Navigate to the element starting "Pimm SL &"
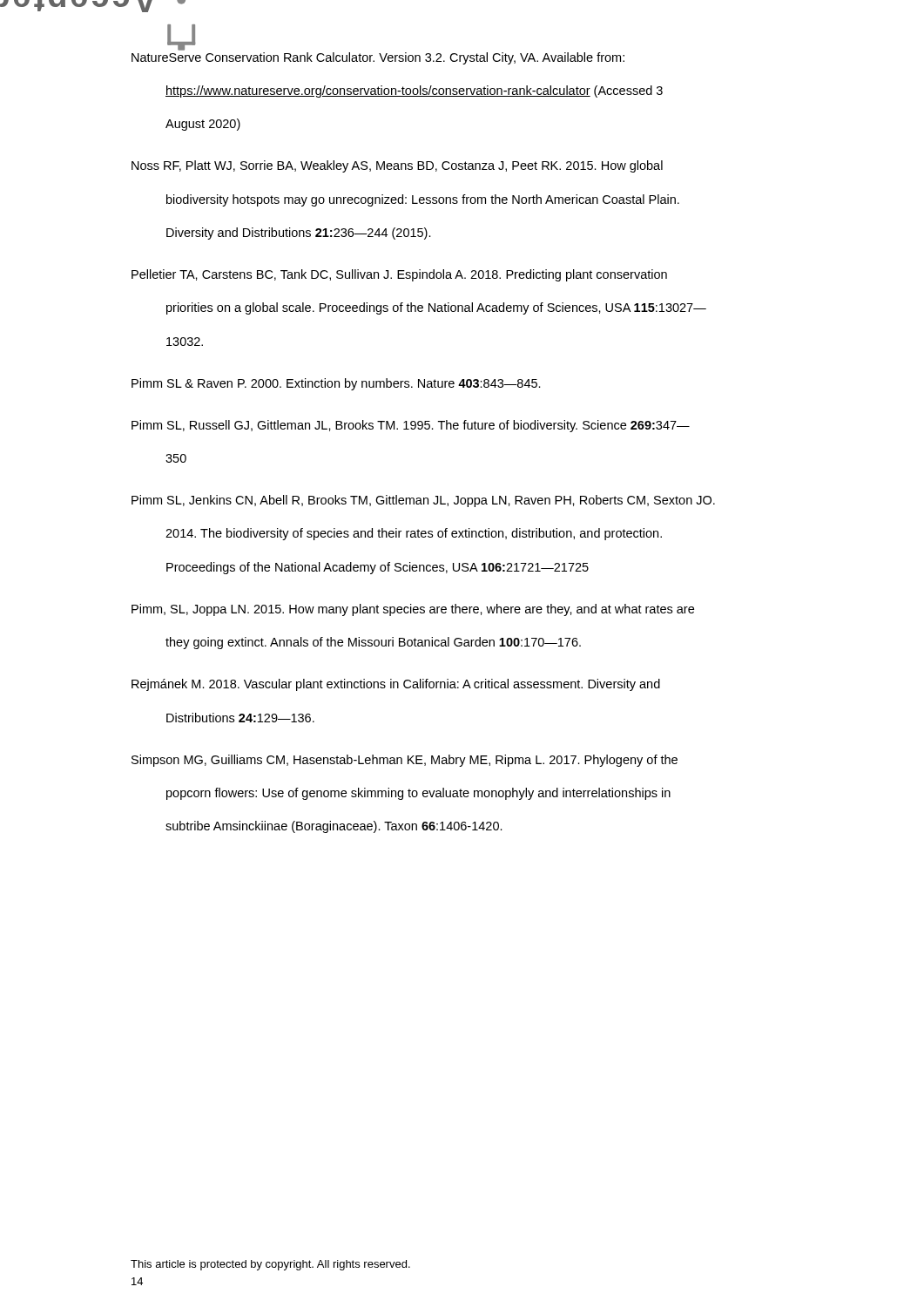 [506, 384]
